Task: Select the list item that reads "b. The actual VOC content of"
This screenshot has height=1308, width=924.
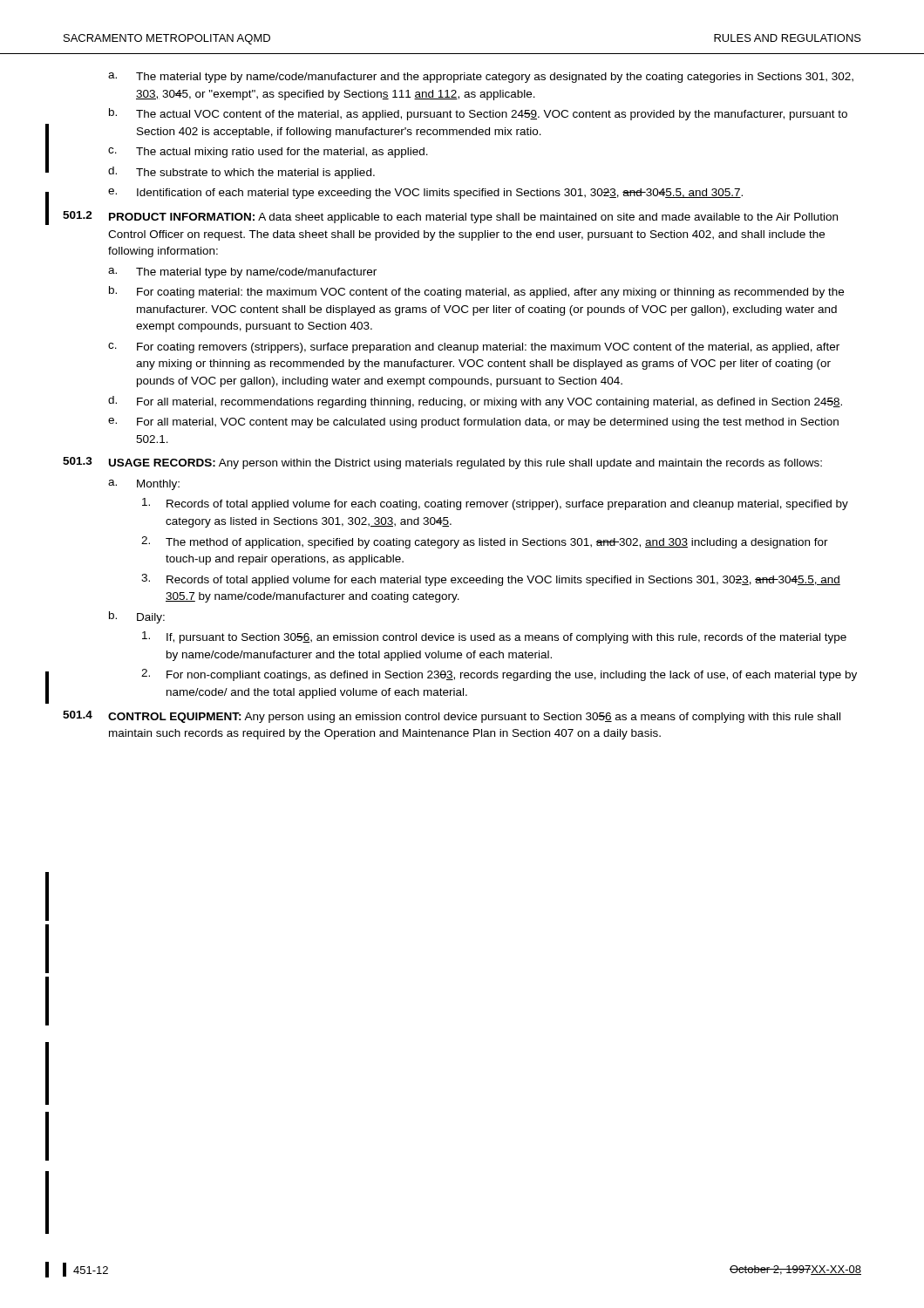Action: click(x=485, y=123)
